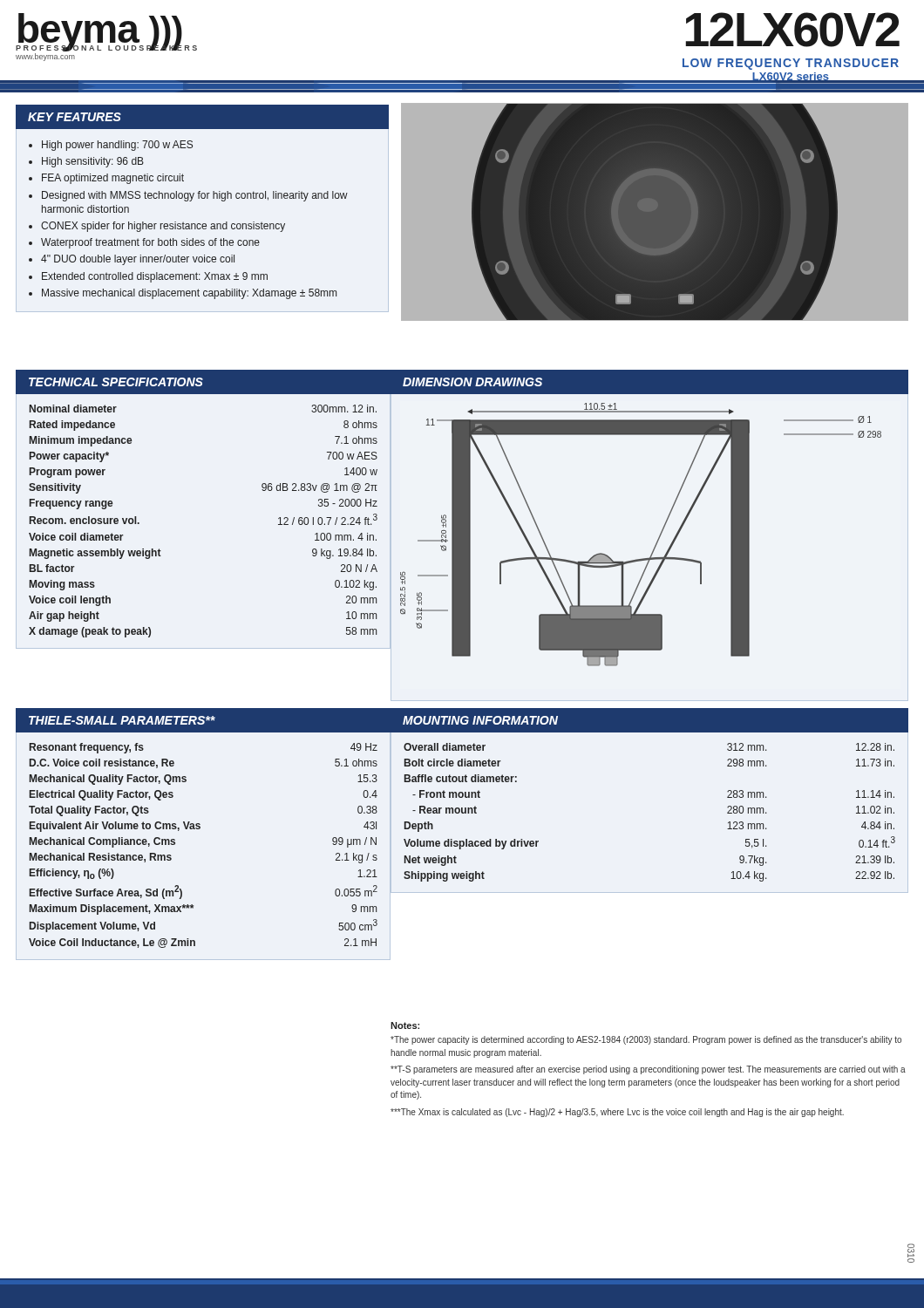The height and width of the screenshot is (1308, 924).
Task: Point to the block starting "Massive mechanical displacement capability: Xdamage ± 58mm"
Action: coord(189,293)
